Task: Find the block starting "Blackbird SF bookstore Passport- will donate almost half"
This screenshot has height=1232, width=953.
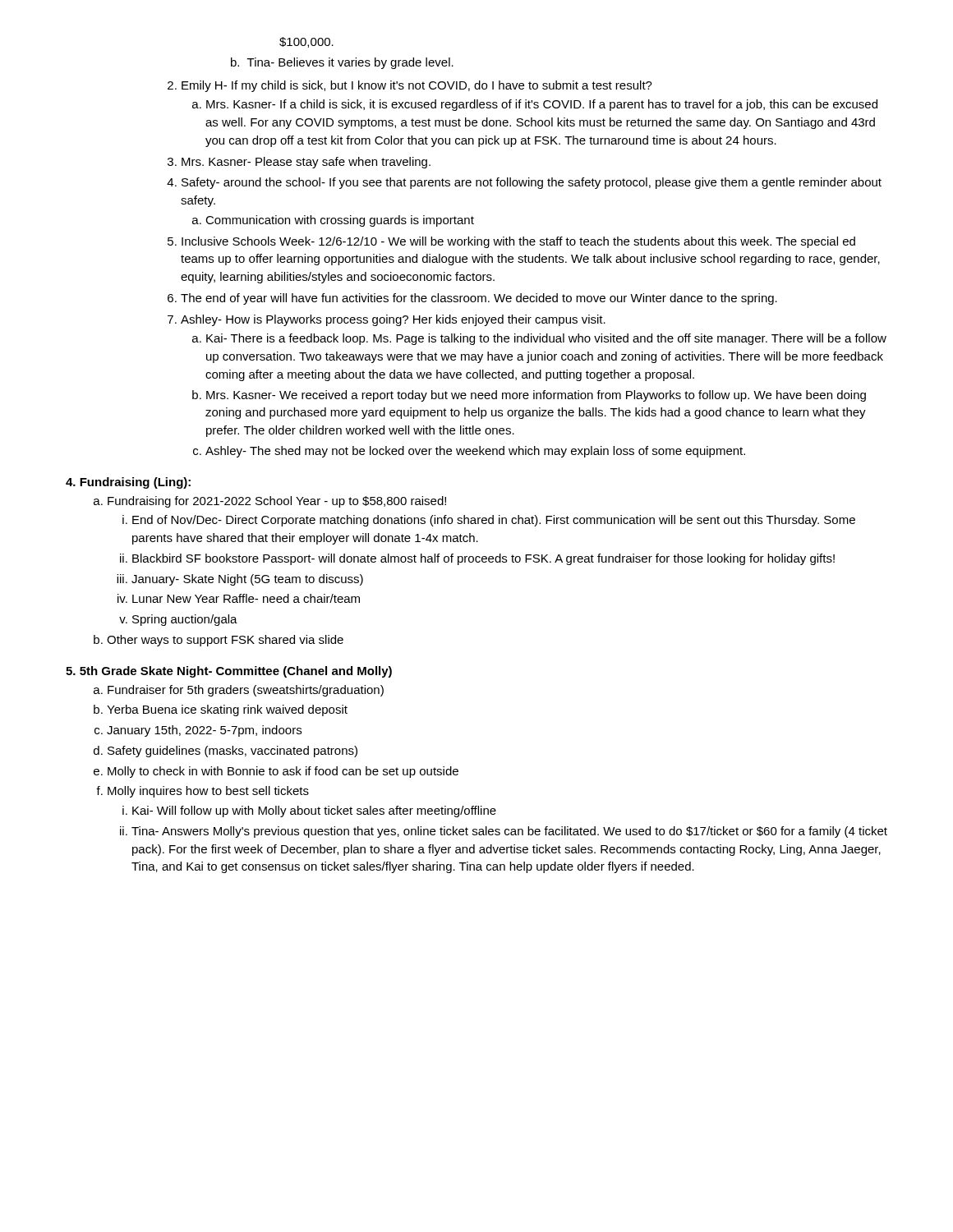Action: [x=484, y=558]
